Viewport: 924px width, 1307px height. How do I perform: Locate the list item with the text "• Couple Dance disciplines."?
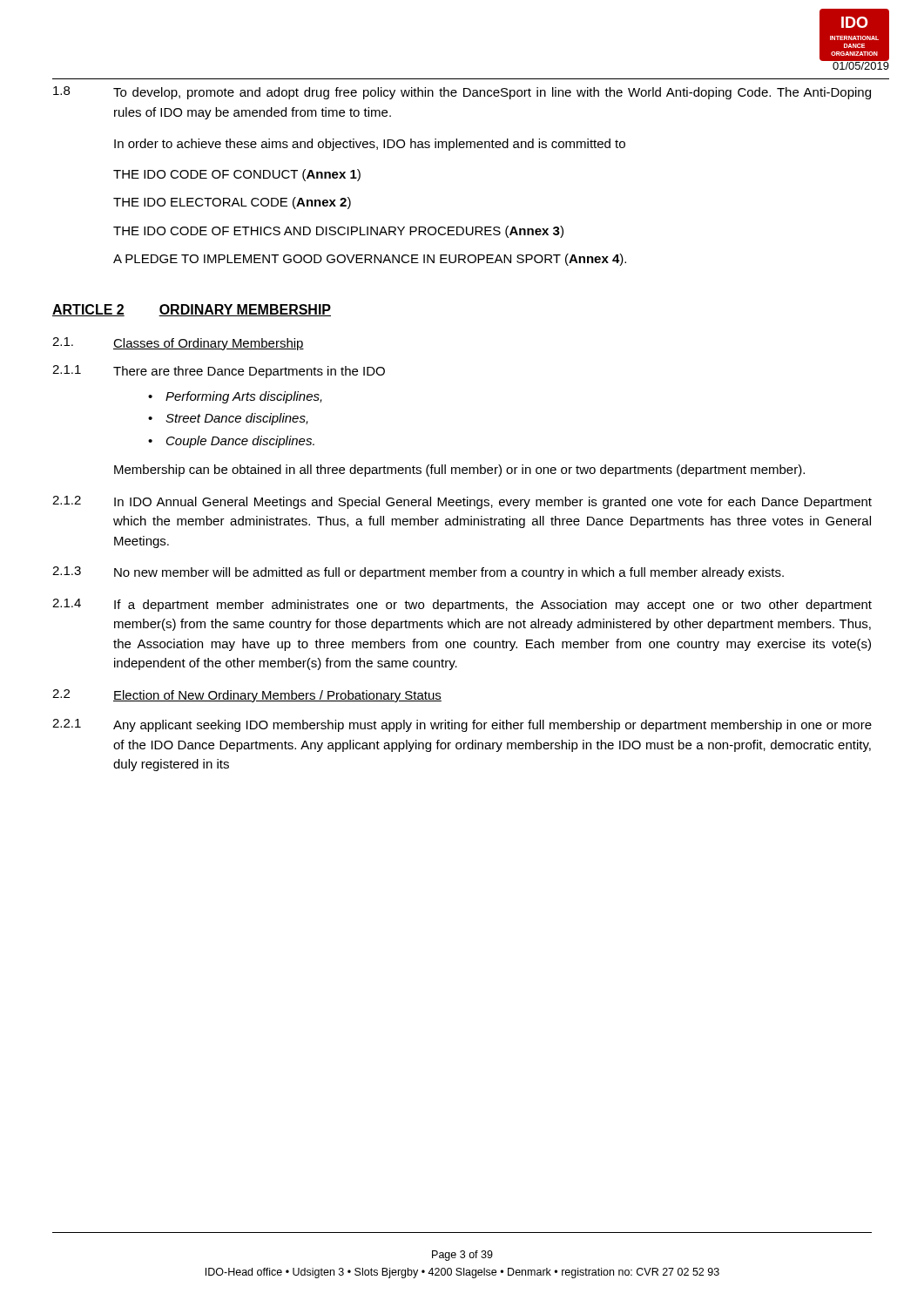point(232,440)
